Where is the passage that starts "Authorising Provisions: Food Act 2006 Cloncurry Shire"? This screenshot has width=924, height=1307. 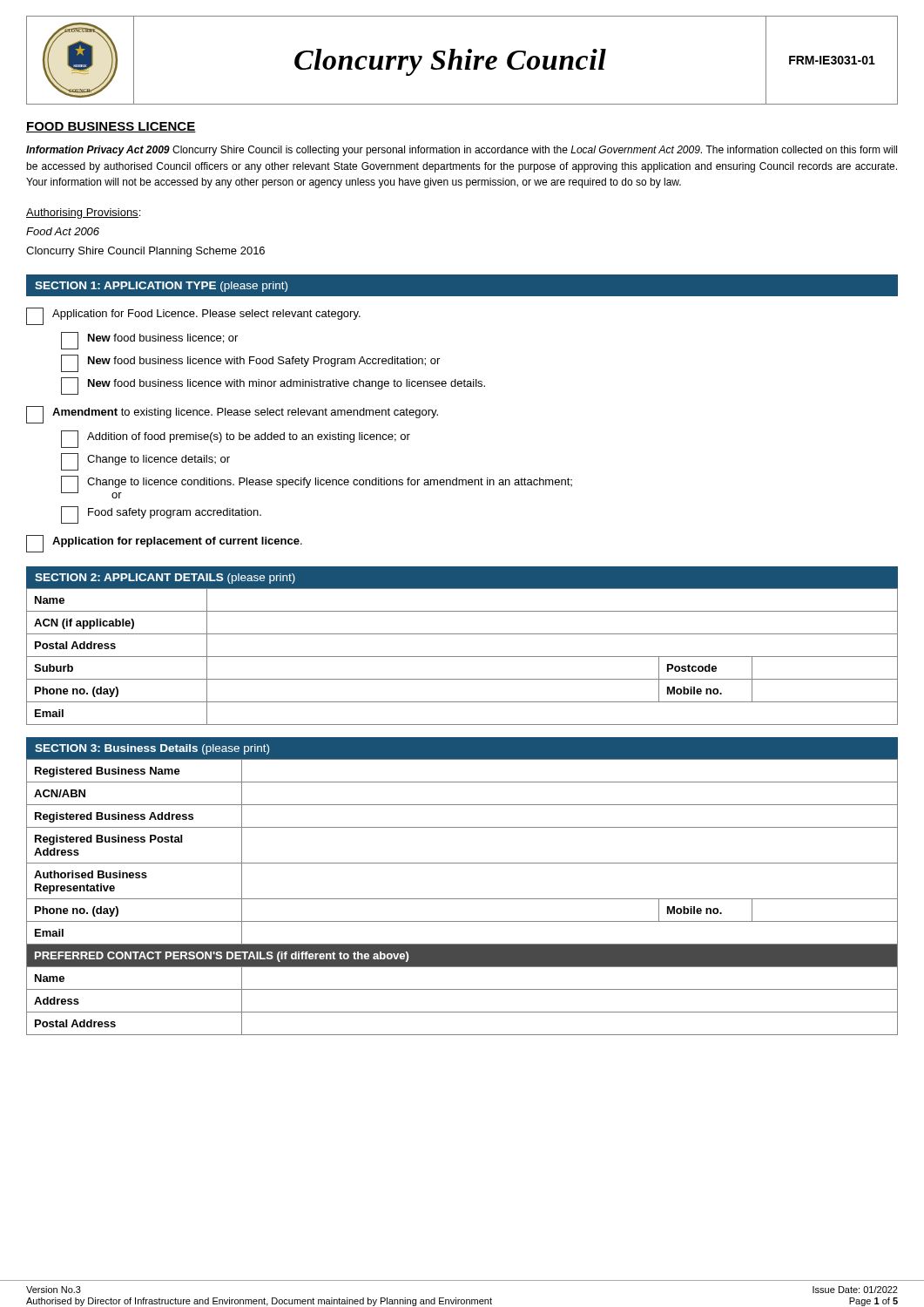[83, 213]
